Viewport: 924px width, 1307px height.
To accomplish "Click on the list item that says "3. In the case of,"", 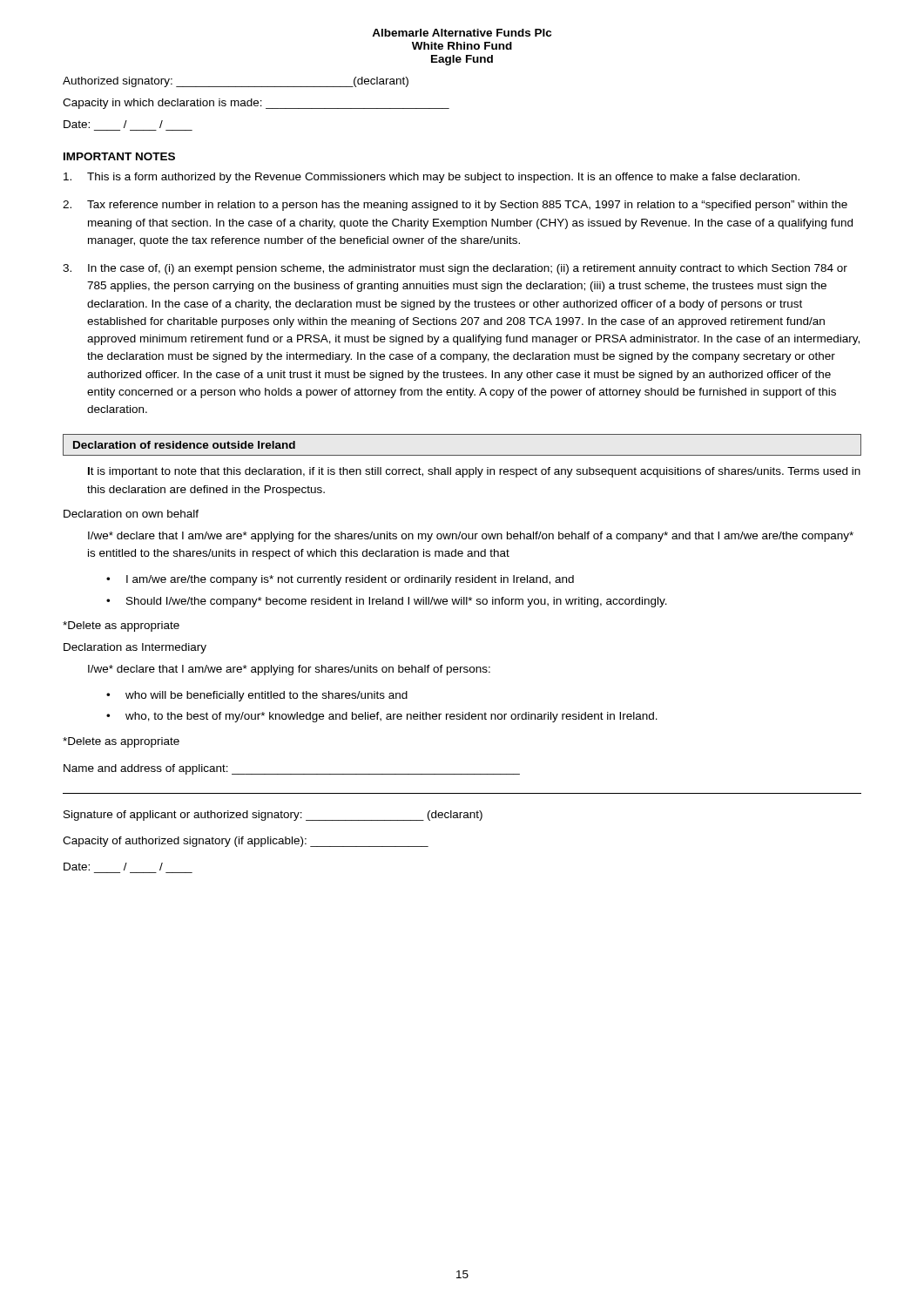I will tap(462, 339).
